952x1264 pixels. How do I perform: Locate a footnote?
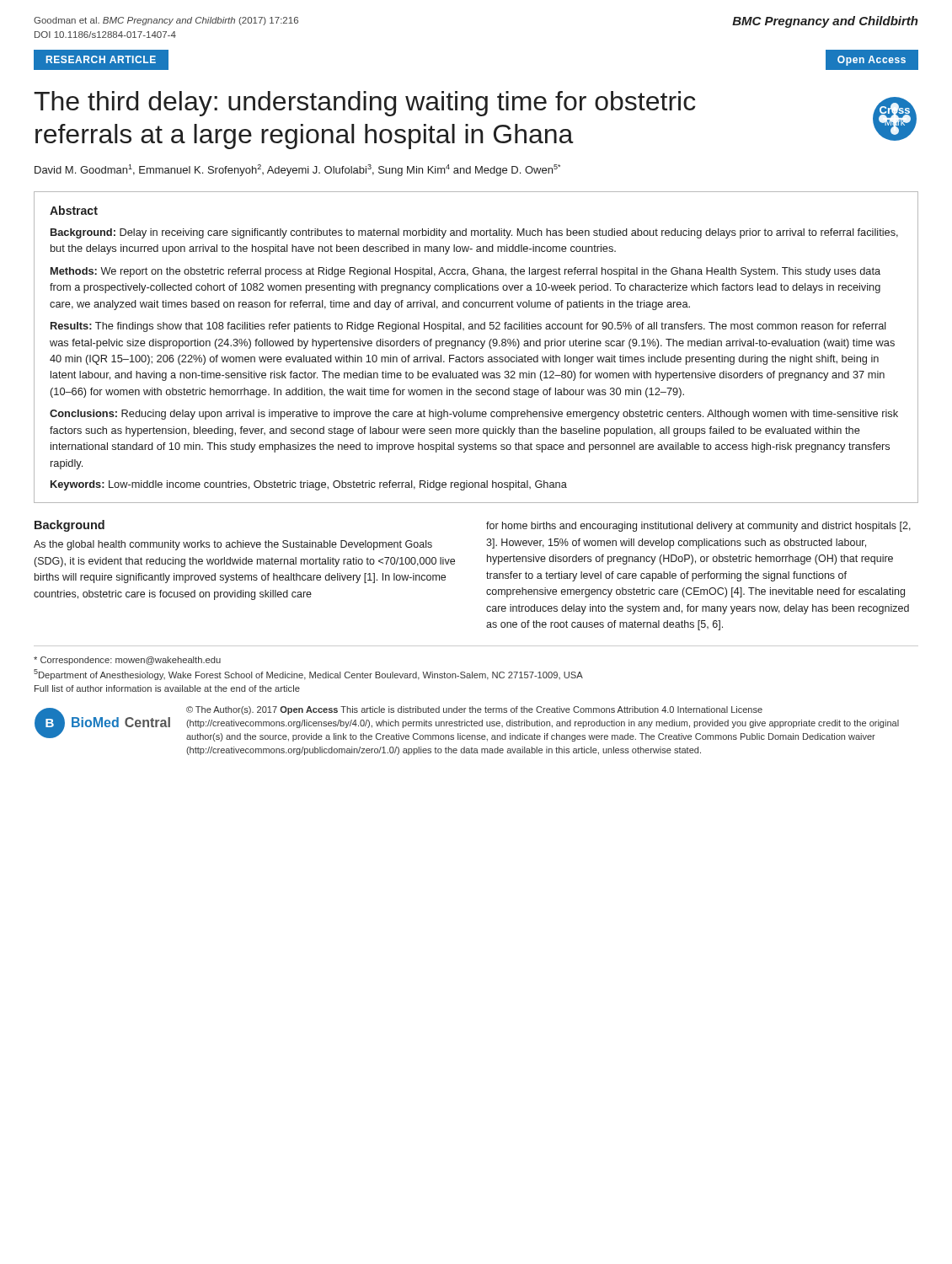pyautogui.click(x=308, y=674)
